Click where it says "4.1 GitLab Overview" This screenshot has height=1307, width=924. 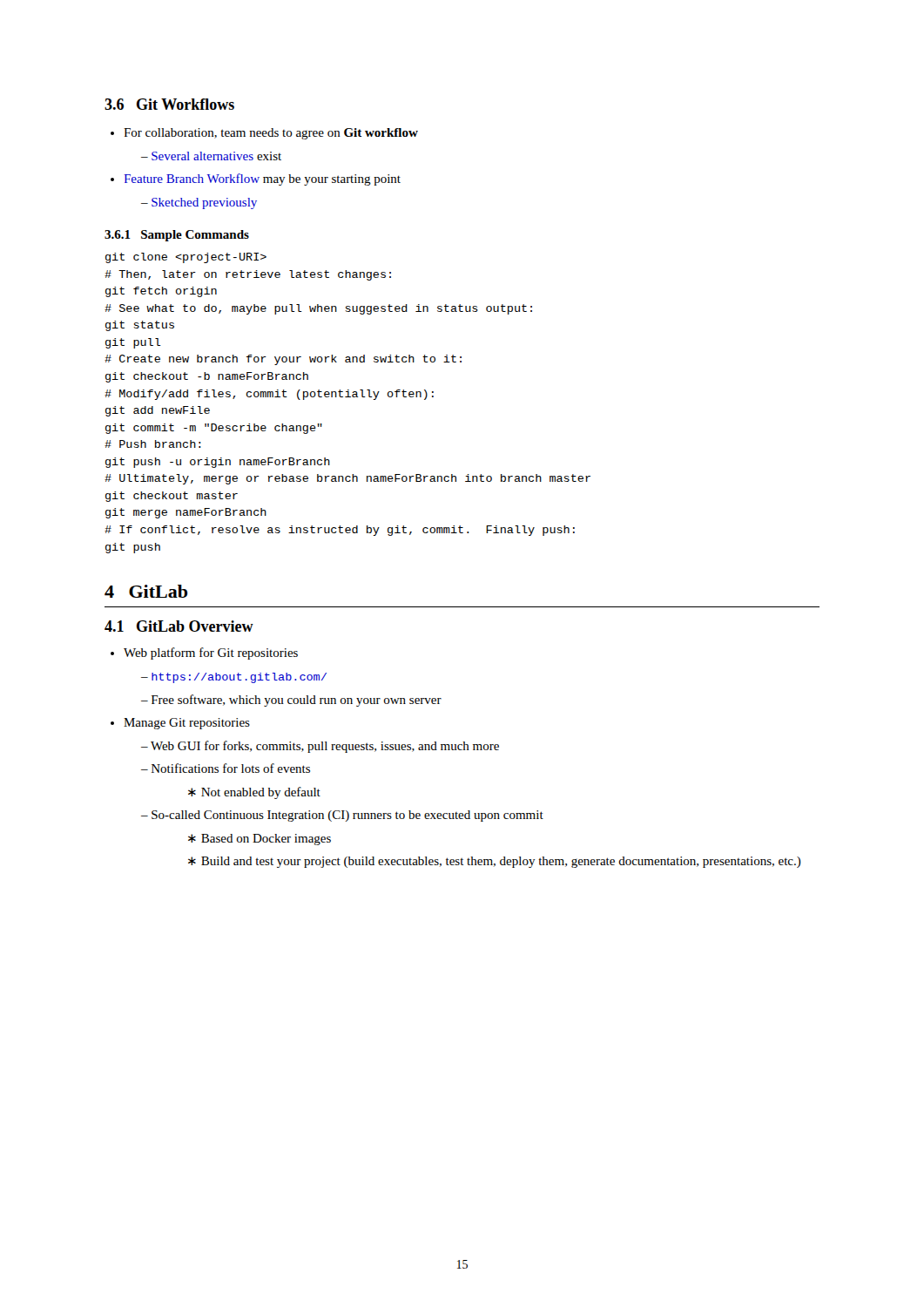pos(179,626)
